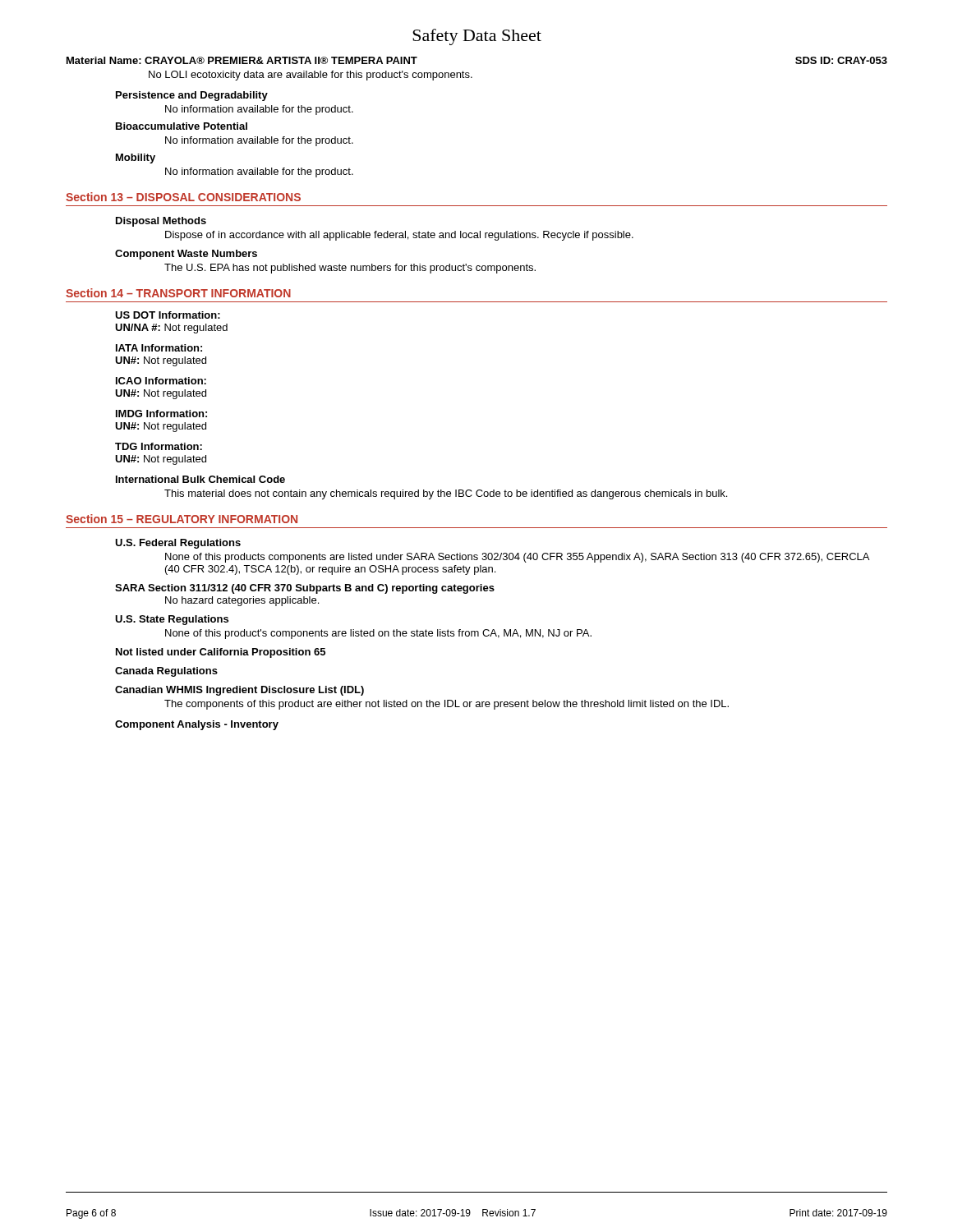Find the passage starting "ICAO Information: UN#: Not regulated"
Image resolution: width=953 pixels, height=1232 pixels.
161,387
